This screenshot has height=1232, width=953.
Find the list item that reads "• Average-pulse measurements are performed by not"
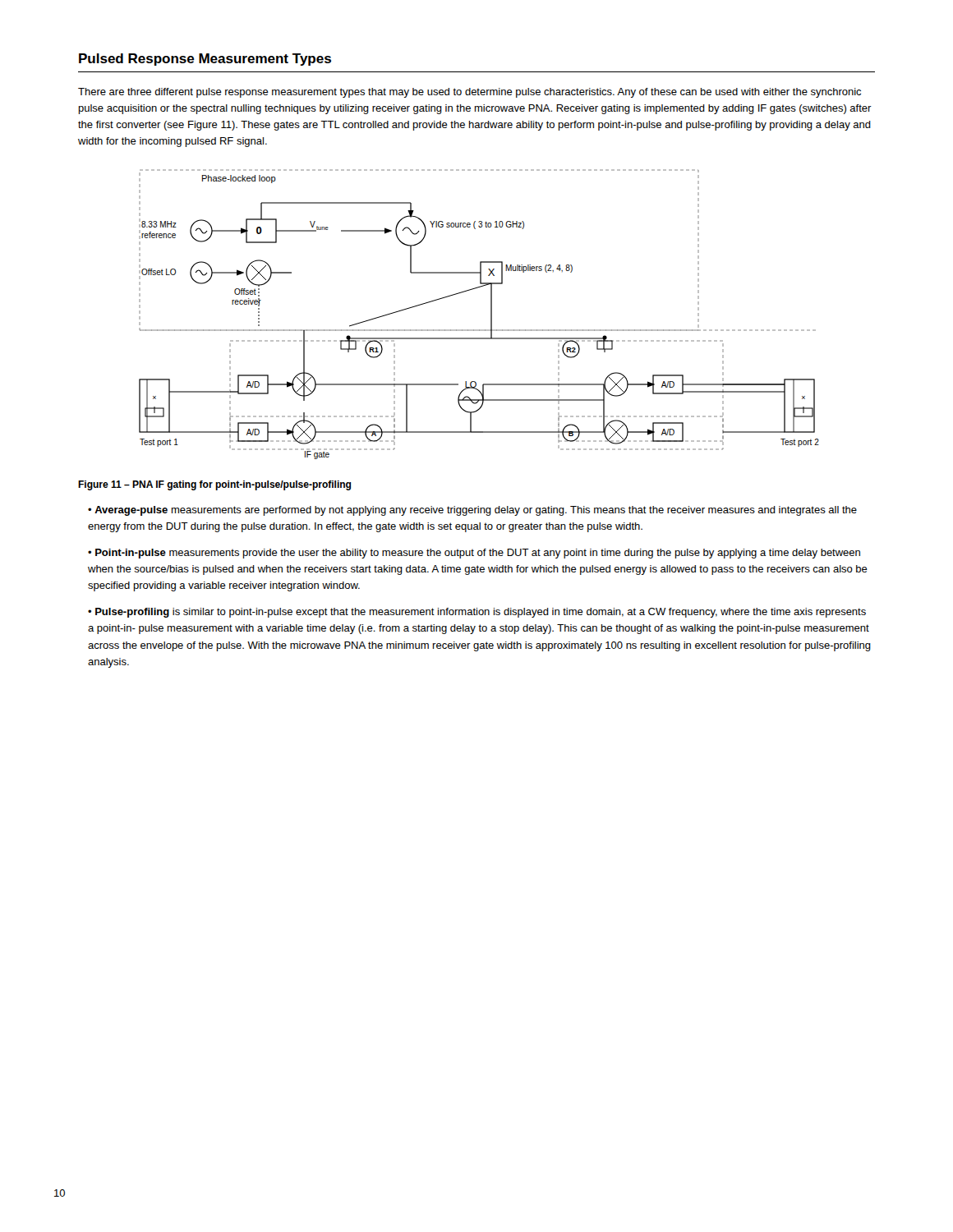point(472,518)
